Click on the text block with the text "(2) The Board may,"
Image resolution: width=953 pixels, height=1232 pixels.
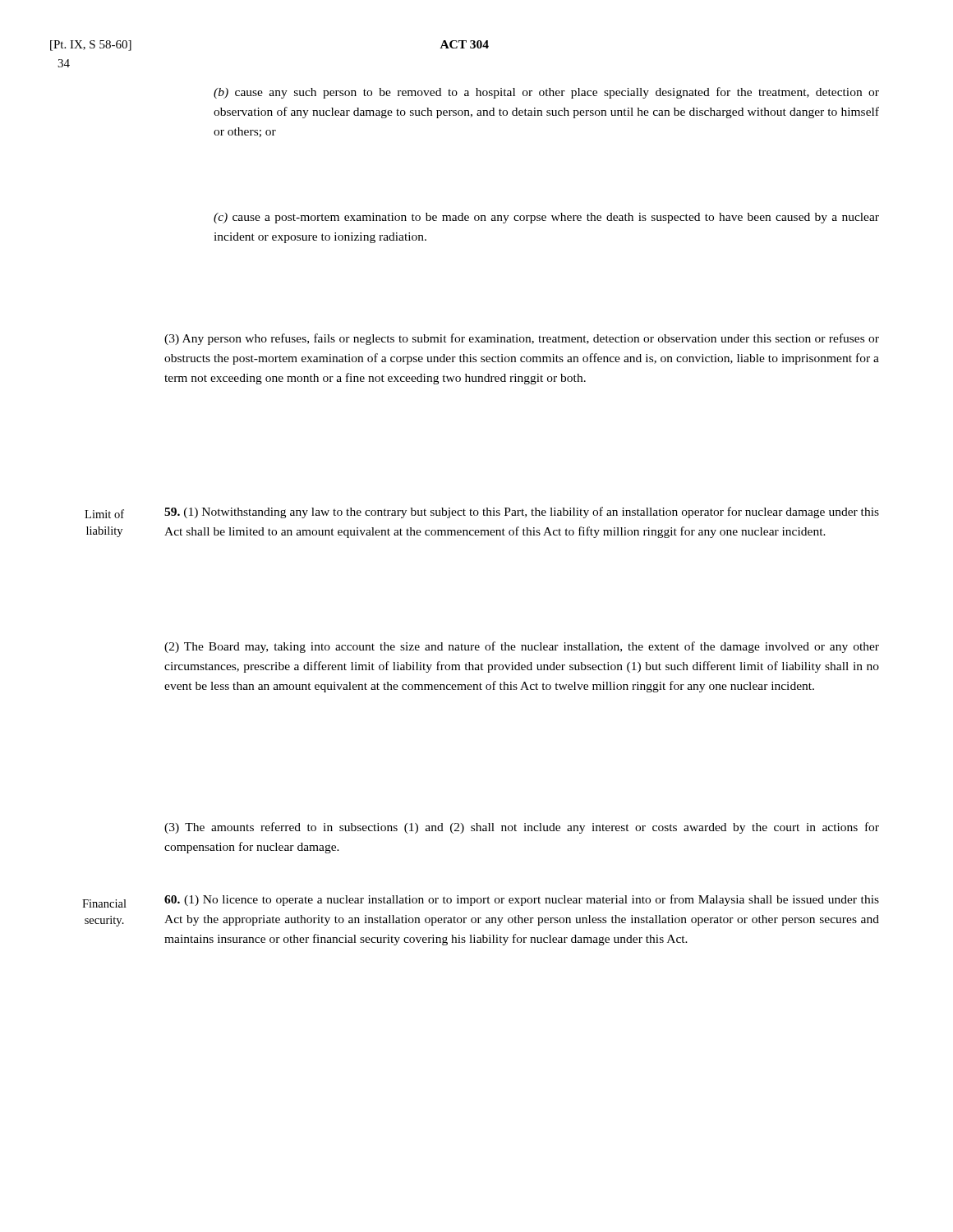522,666
